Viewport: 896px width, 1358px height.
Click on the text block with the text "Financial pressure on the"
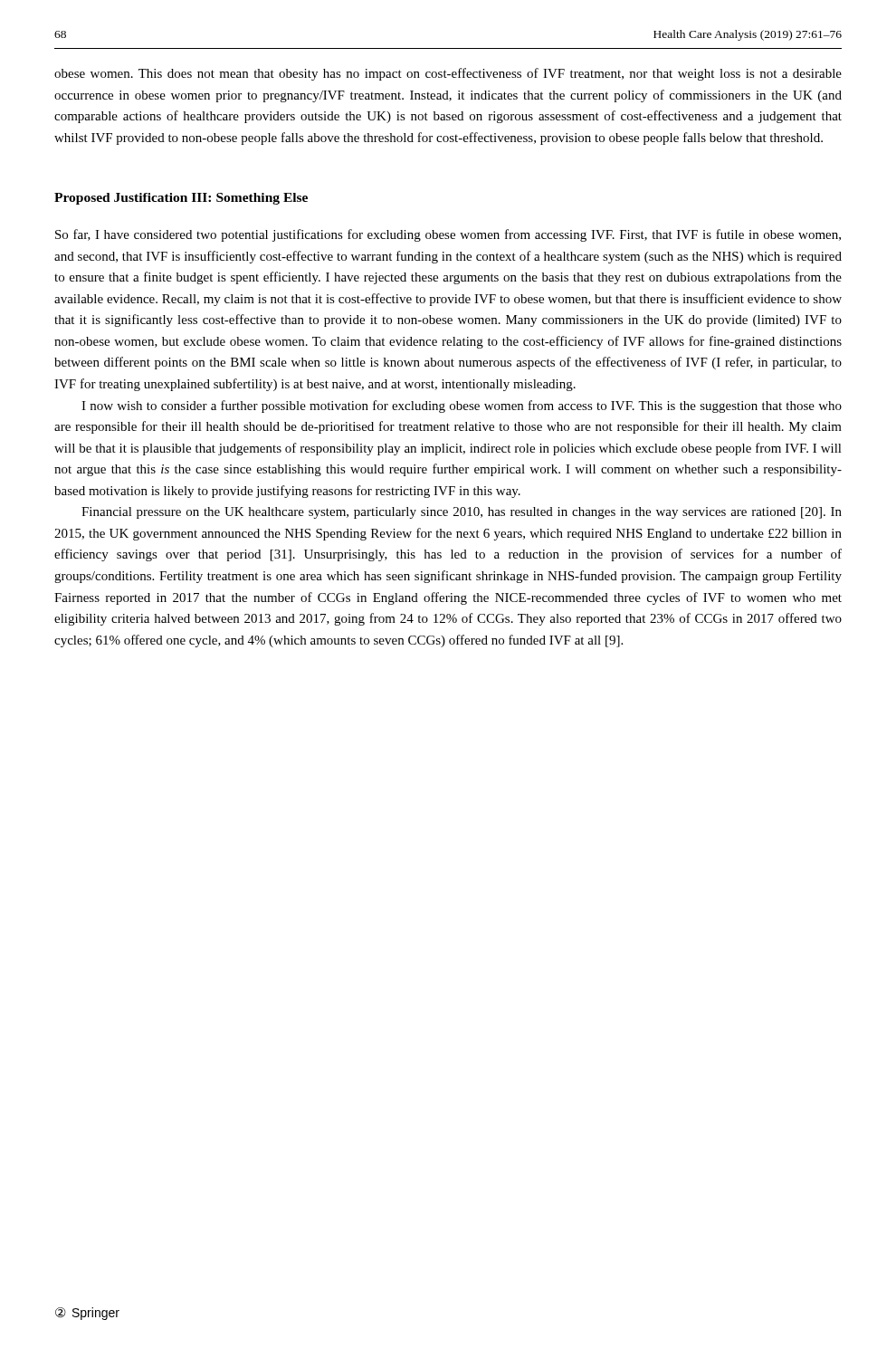point(448,576)
